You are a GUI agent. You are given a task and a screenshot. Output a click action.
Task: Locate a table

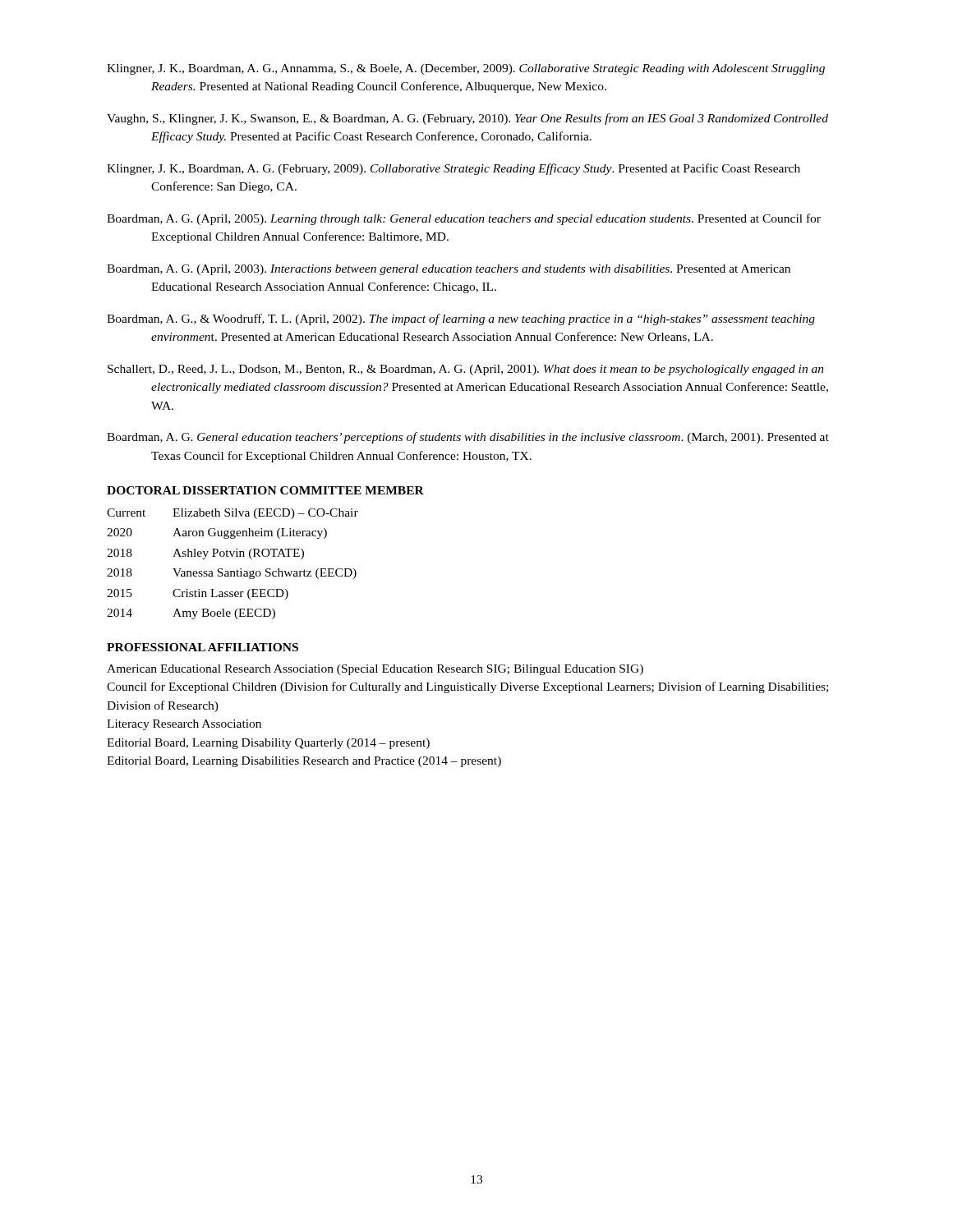pos(476,563)
